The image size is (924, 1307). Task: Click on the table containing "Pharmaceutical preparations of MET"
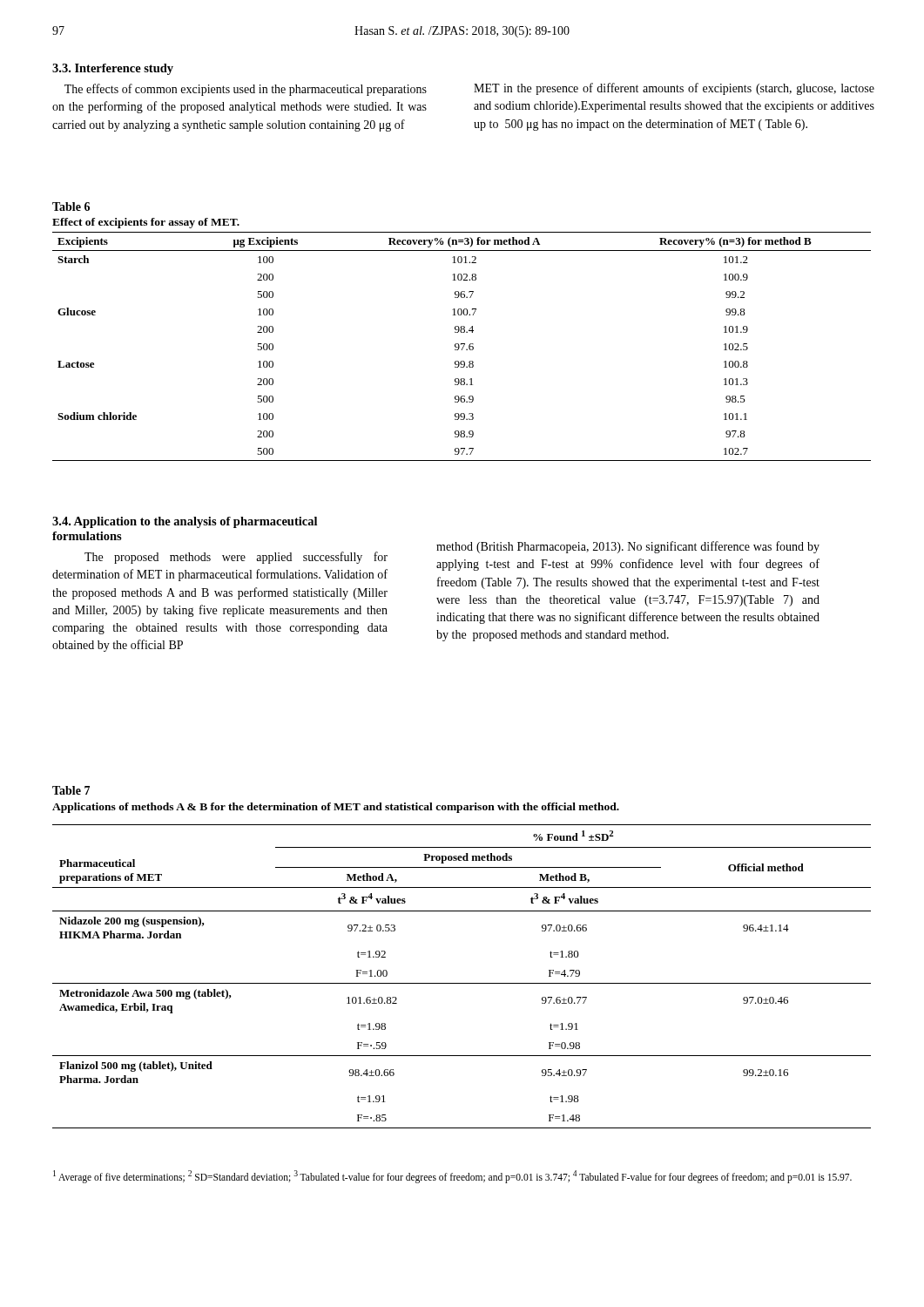(462, 976)
